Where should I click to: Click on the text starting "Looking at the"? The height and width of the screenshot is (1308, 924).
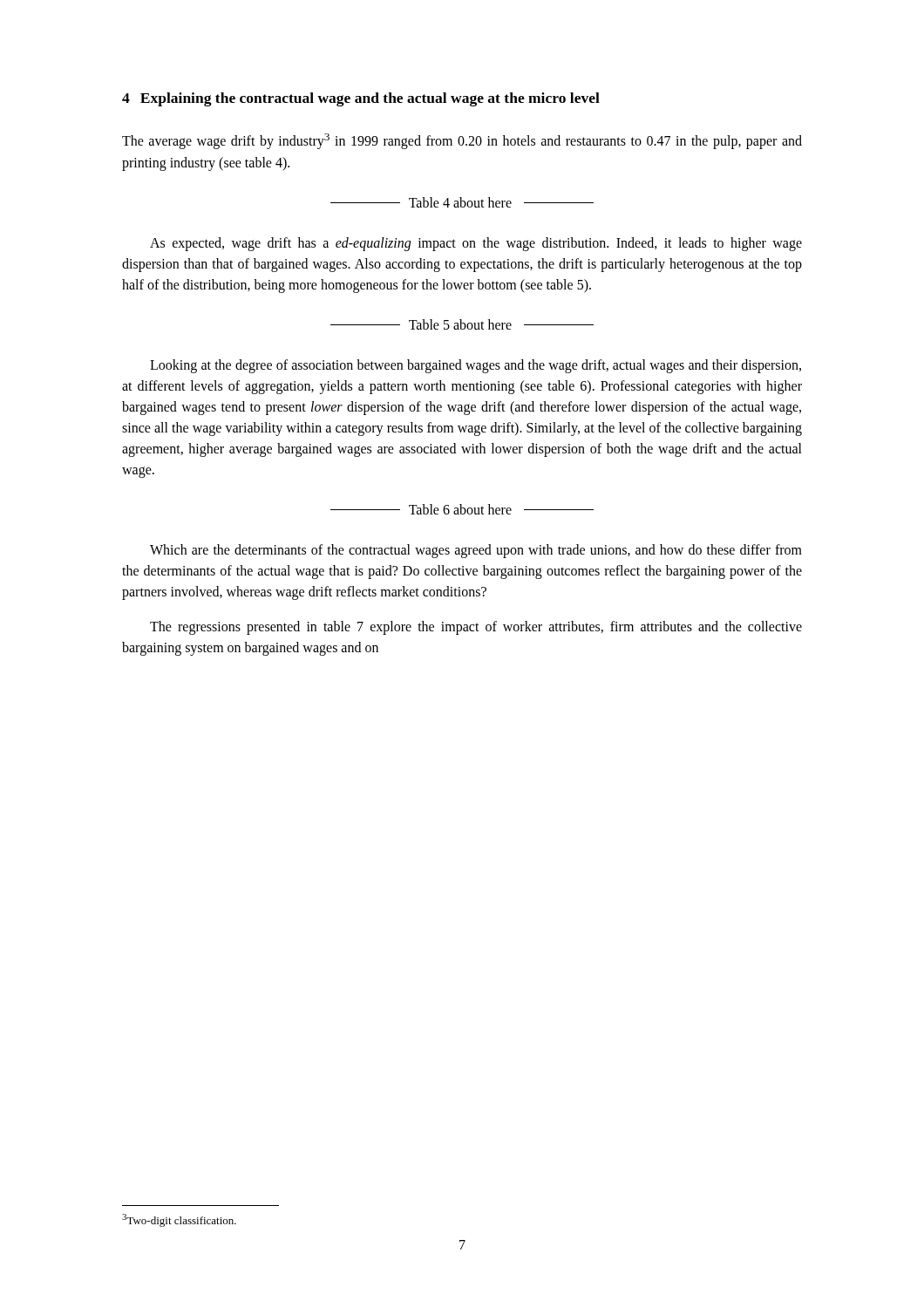click(462, 417)
